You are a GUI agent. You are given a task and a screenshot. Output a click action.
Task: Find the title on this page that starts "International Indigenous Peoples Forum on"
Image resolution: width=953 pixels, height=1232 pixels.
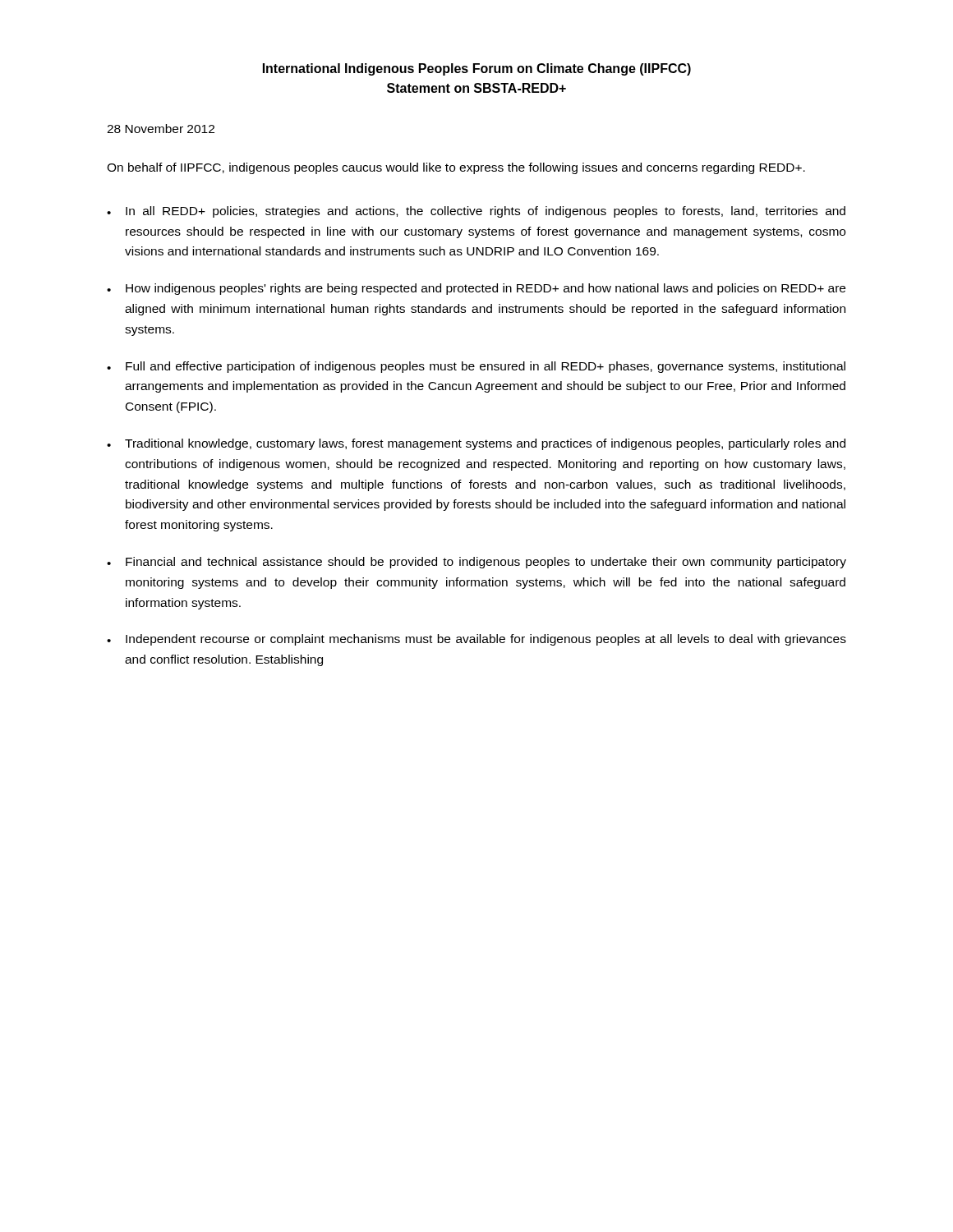(476, 79)
